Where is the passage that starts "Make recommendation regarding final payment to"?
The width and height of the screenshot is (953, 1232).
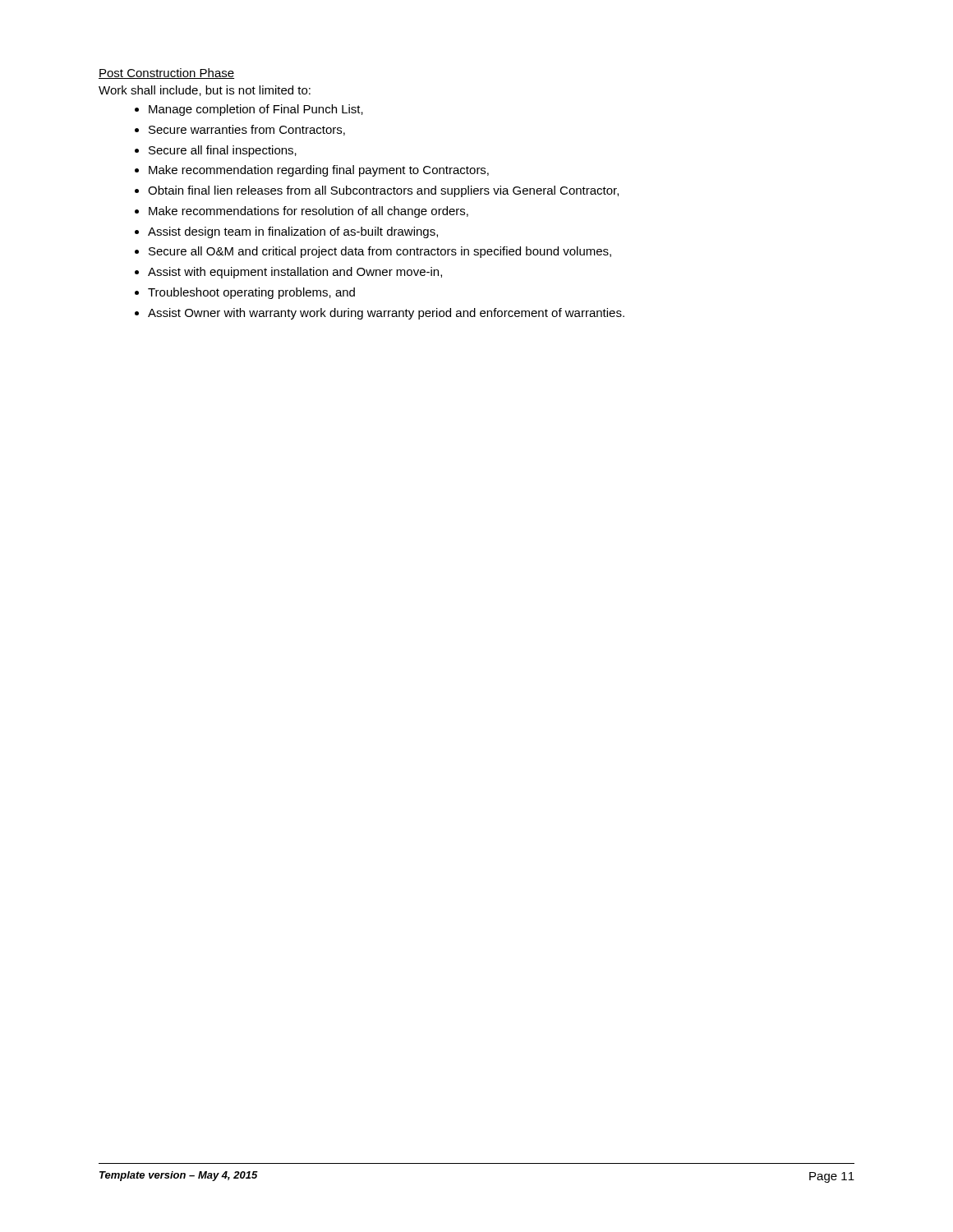pos(319,170)
